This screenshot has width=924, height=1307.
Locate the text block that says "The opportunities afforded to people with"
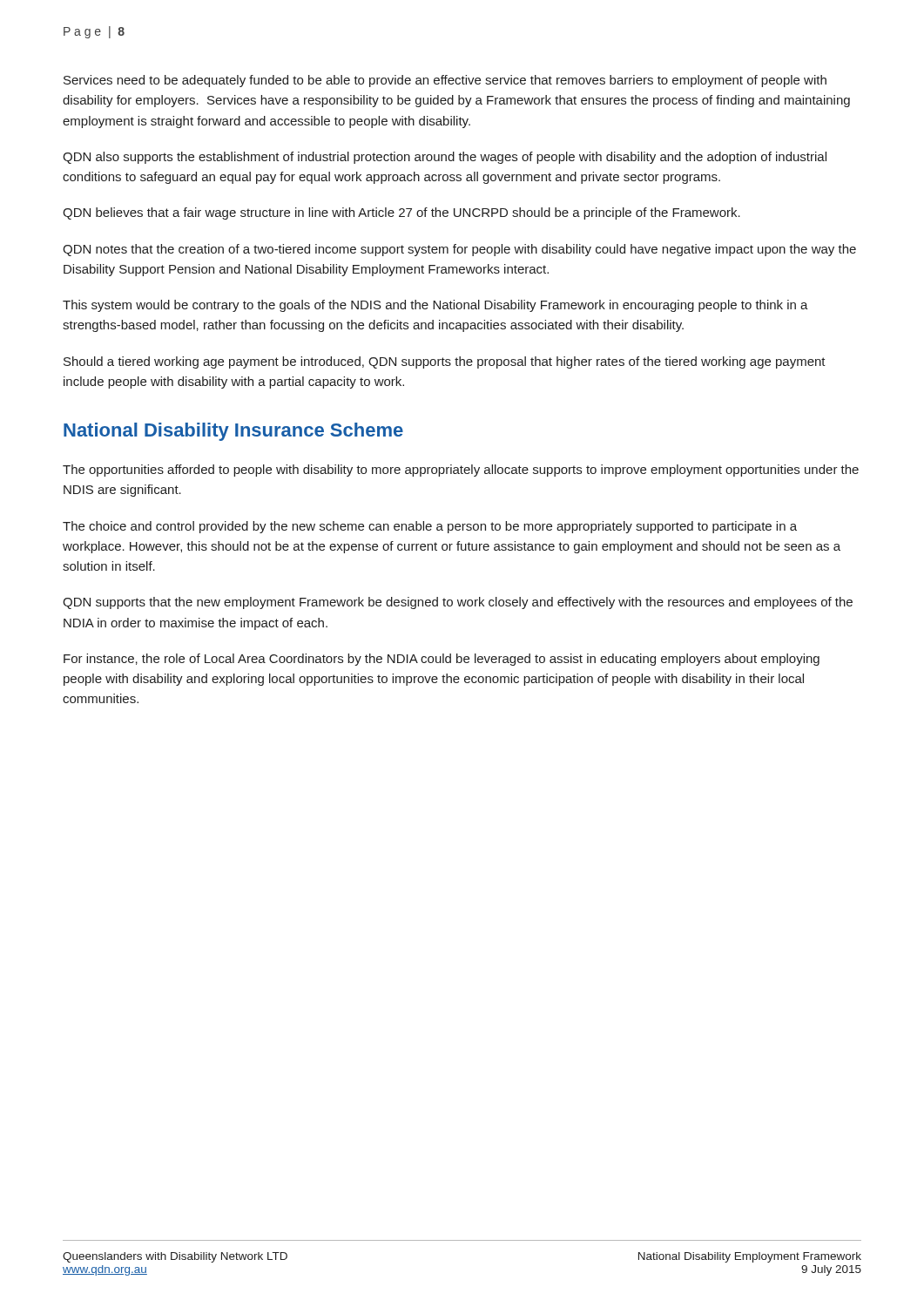pos(461,479)
